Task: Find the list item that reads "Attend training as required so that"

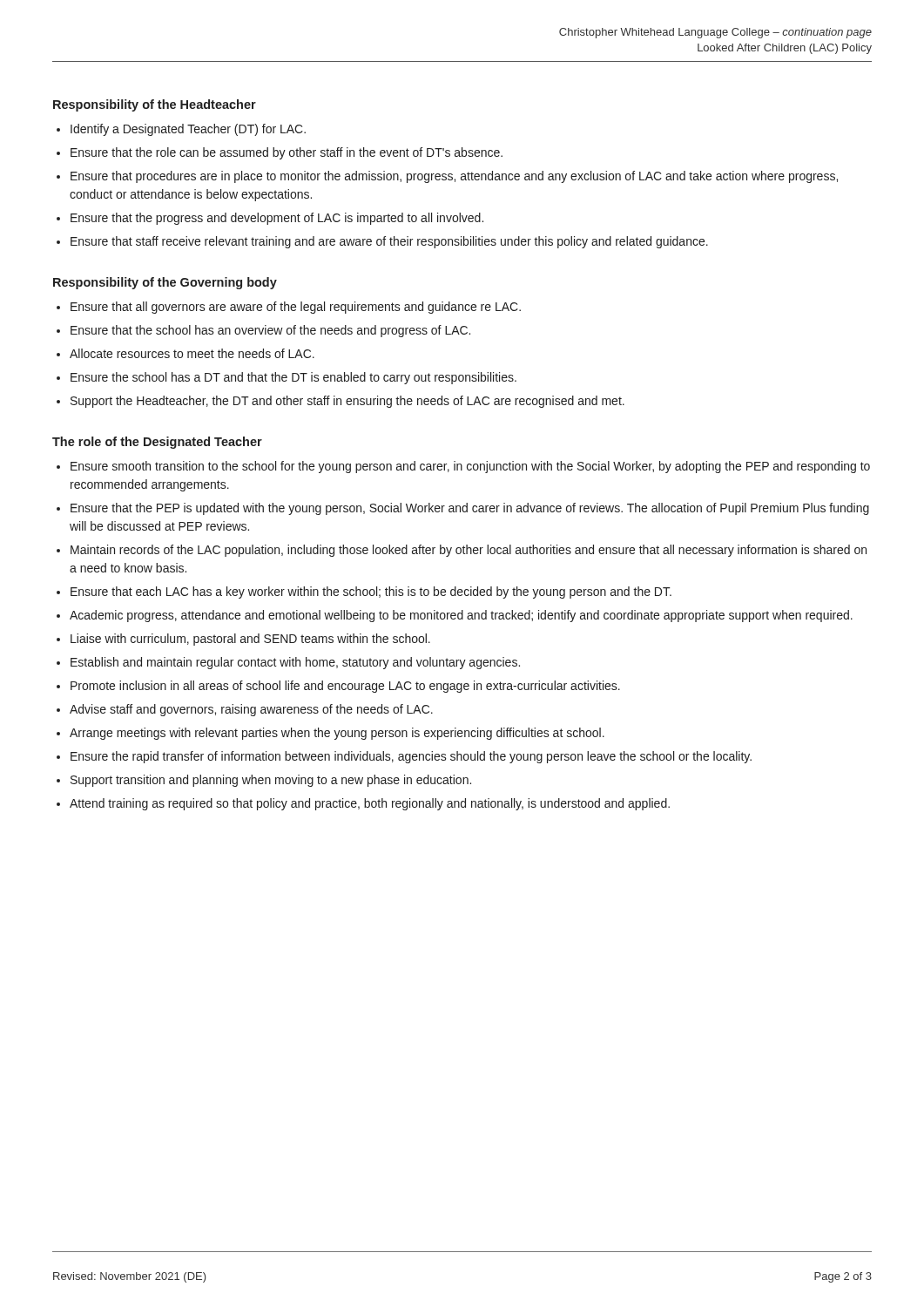Action: (370, 803)
